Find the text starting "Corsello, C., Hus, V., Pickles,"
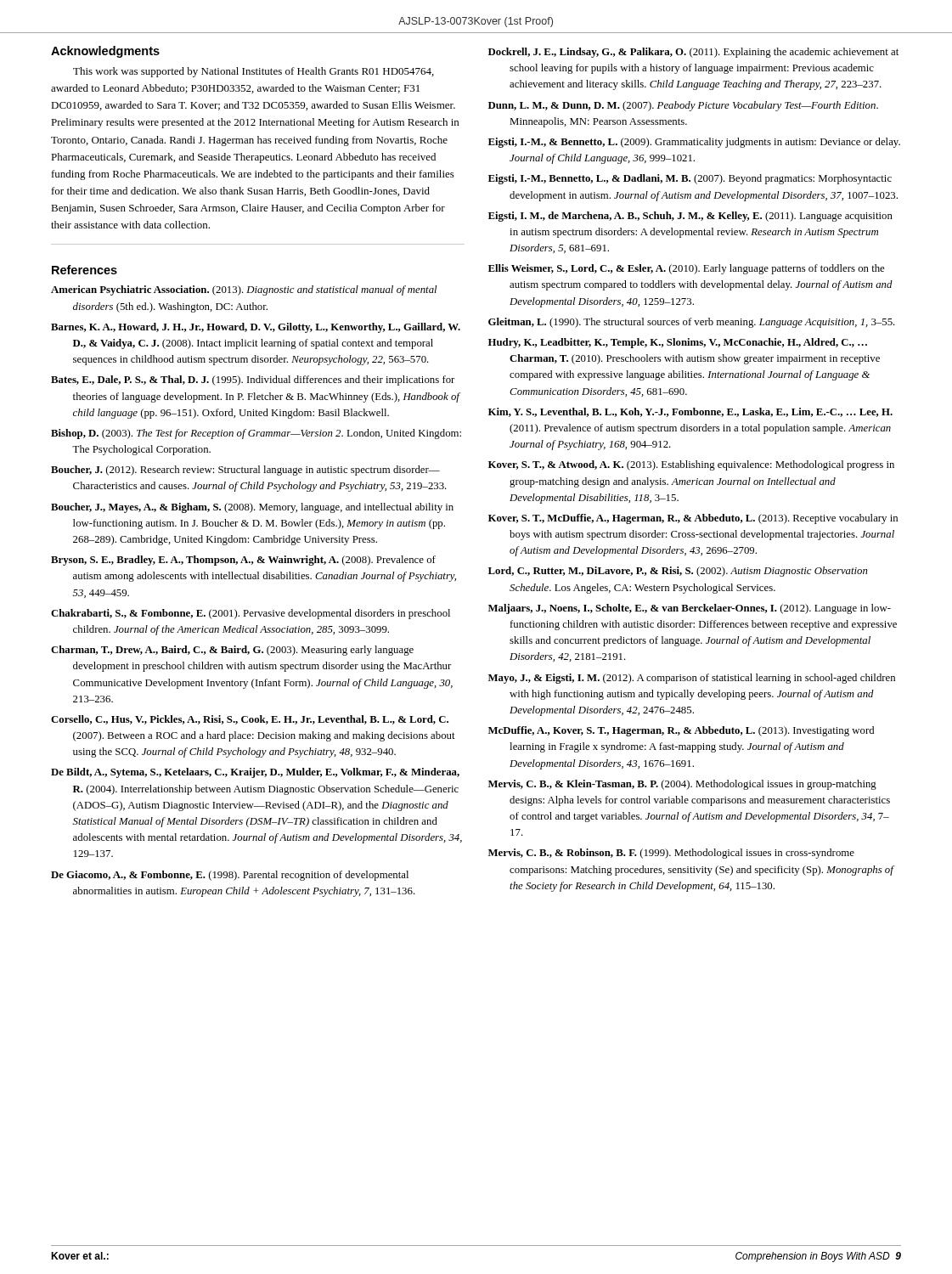This screenshot has width=952, height=1274. tap(253, 736)
